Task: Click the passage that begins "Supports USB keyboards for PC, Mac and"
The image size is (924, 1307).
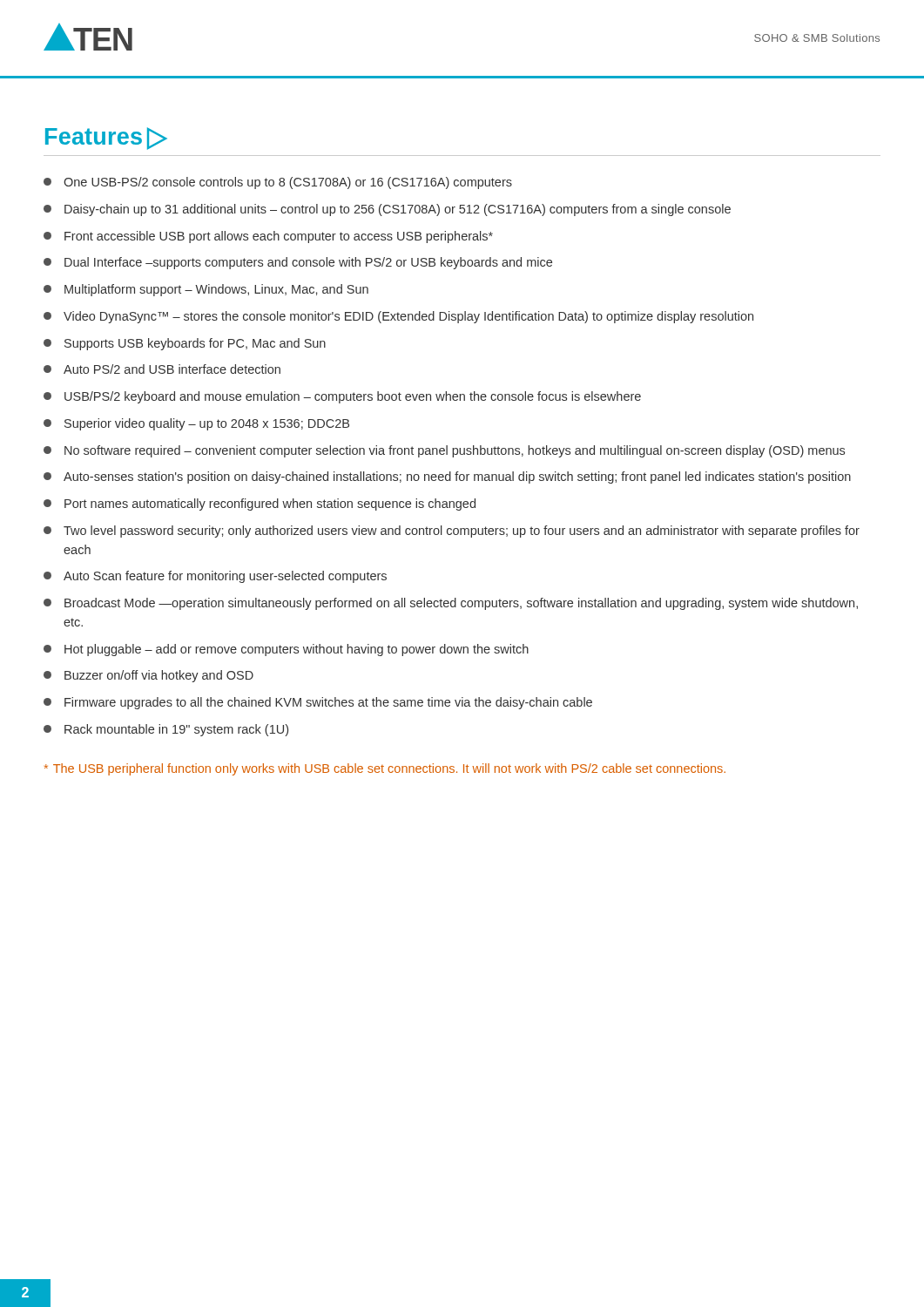Action: (185, 344)
